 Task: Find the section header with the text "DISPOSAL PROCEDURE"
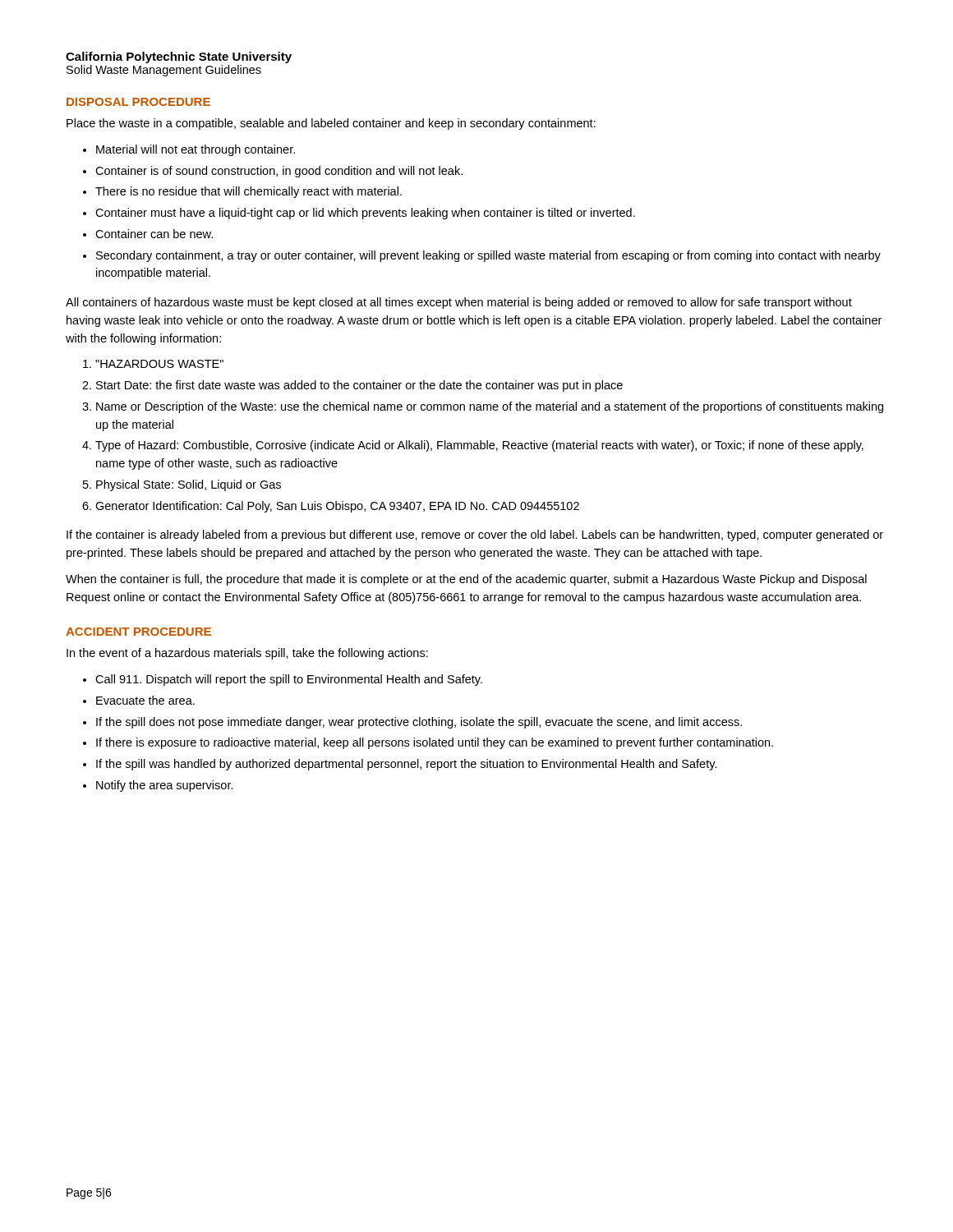coord(138,101)
